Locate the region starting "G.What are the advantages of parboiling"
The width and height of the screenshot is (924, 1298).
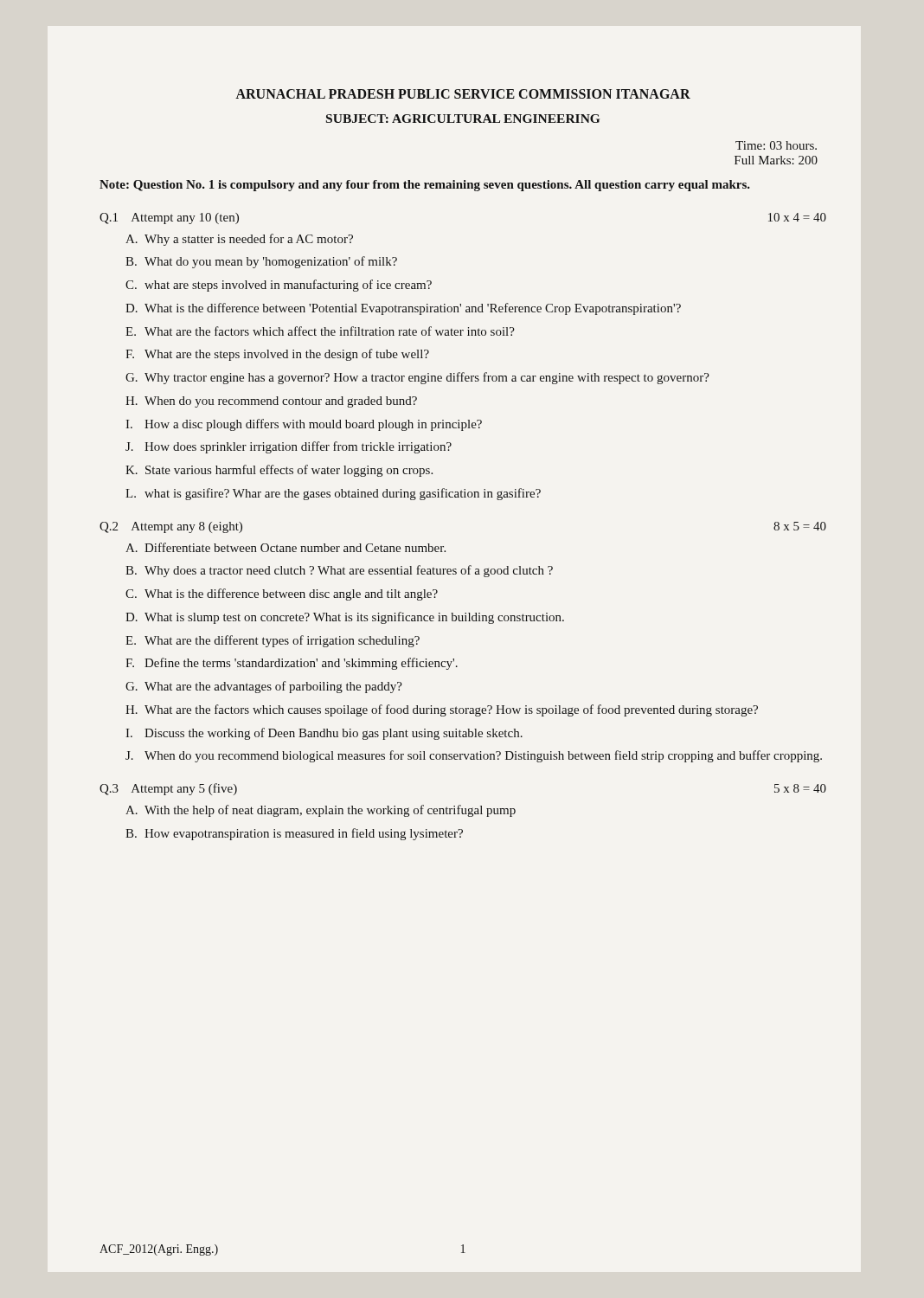point(264,687)
